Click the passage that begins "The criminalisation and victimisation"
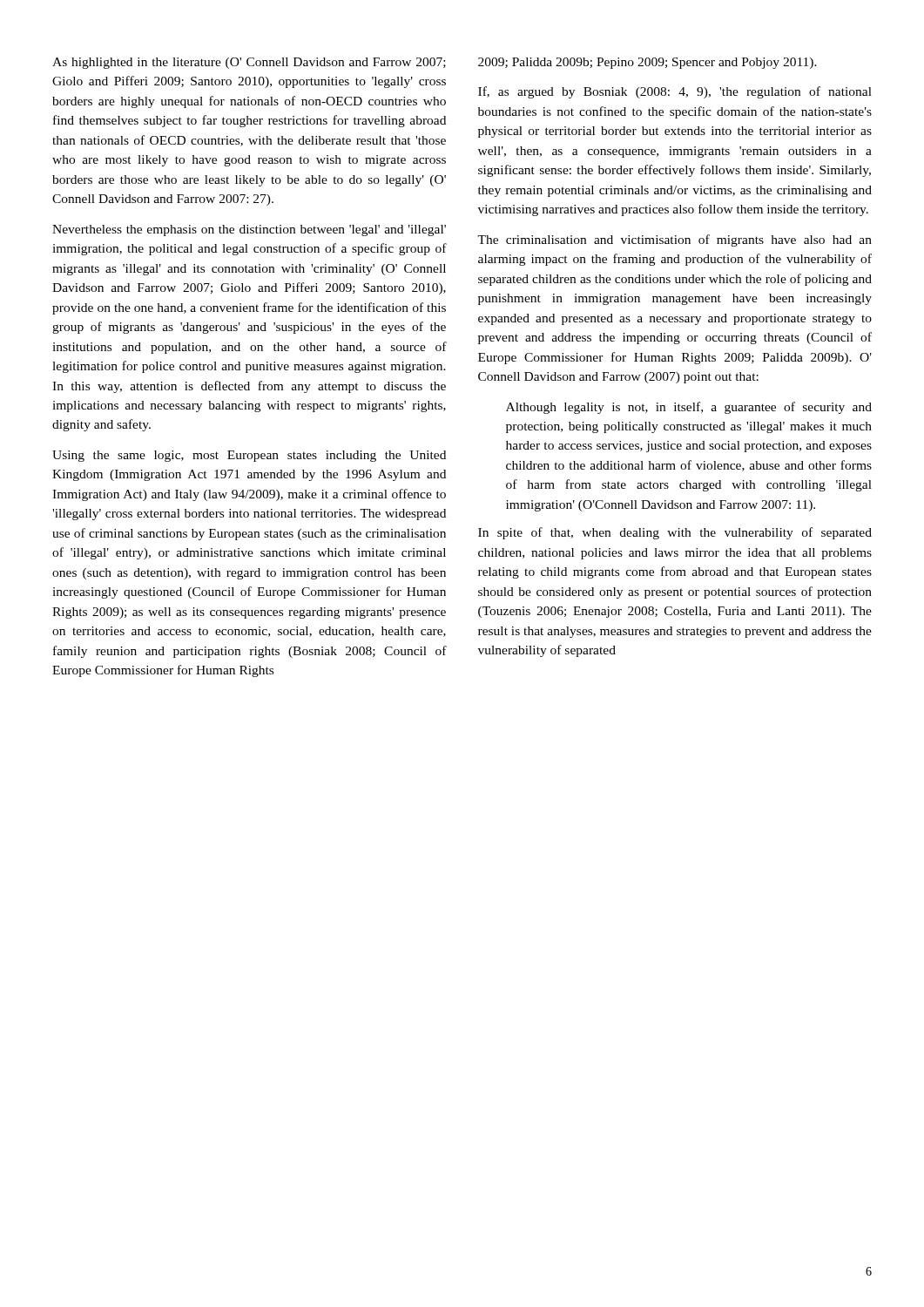The width and height of the screenshot is (924, 1307). tap(675, 308)
